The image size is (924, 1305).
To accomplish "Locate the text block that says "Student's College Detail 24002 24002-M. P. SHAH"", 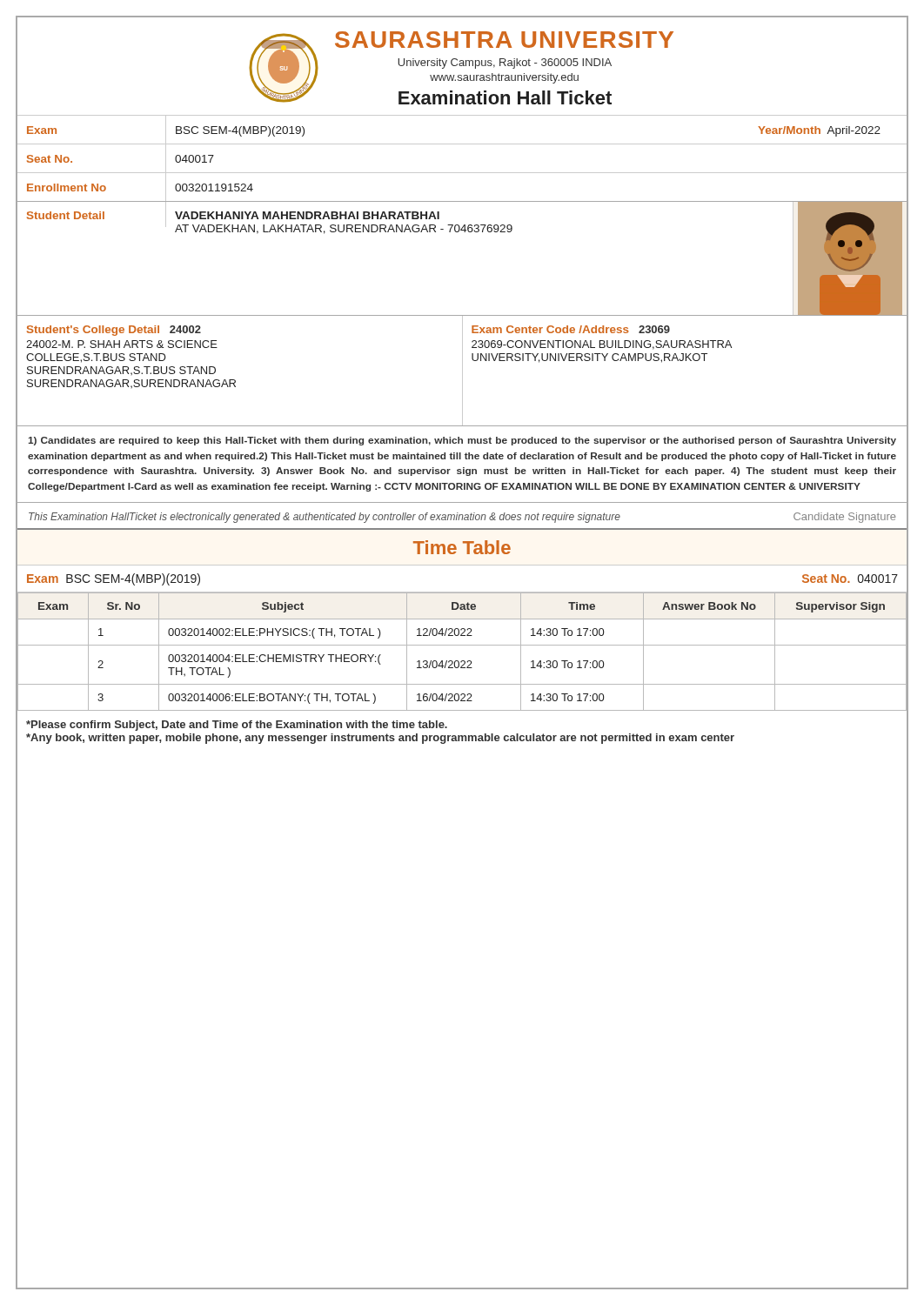I will coord(462,371).
